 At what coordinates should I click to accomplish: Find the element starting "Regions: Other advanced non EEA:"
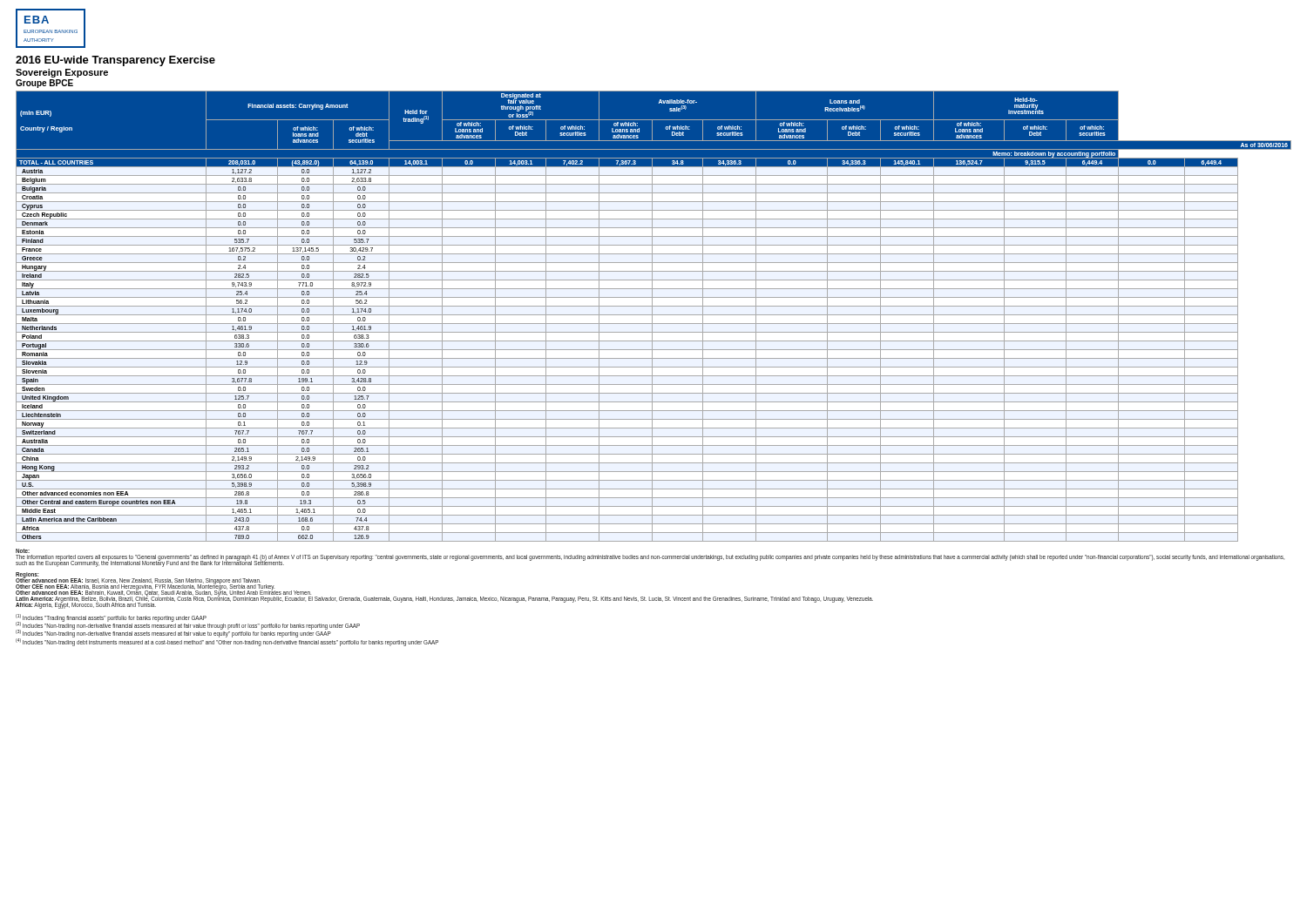(x=654, y=590)
